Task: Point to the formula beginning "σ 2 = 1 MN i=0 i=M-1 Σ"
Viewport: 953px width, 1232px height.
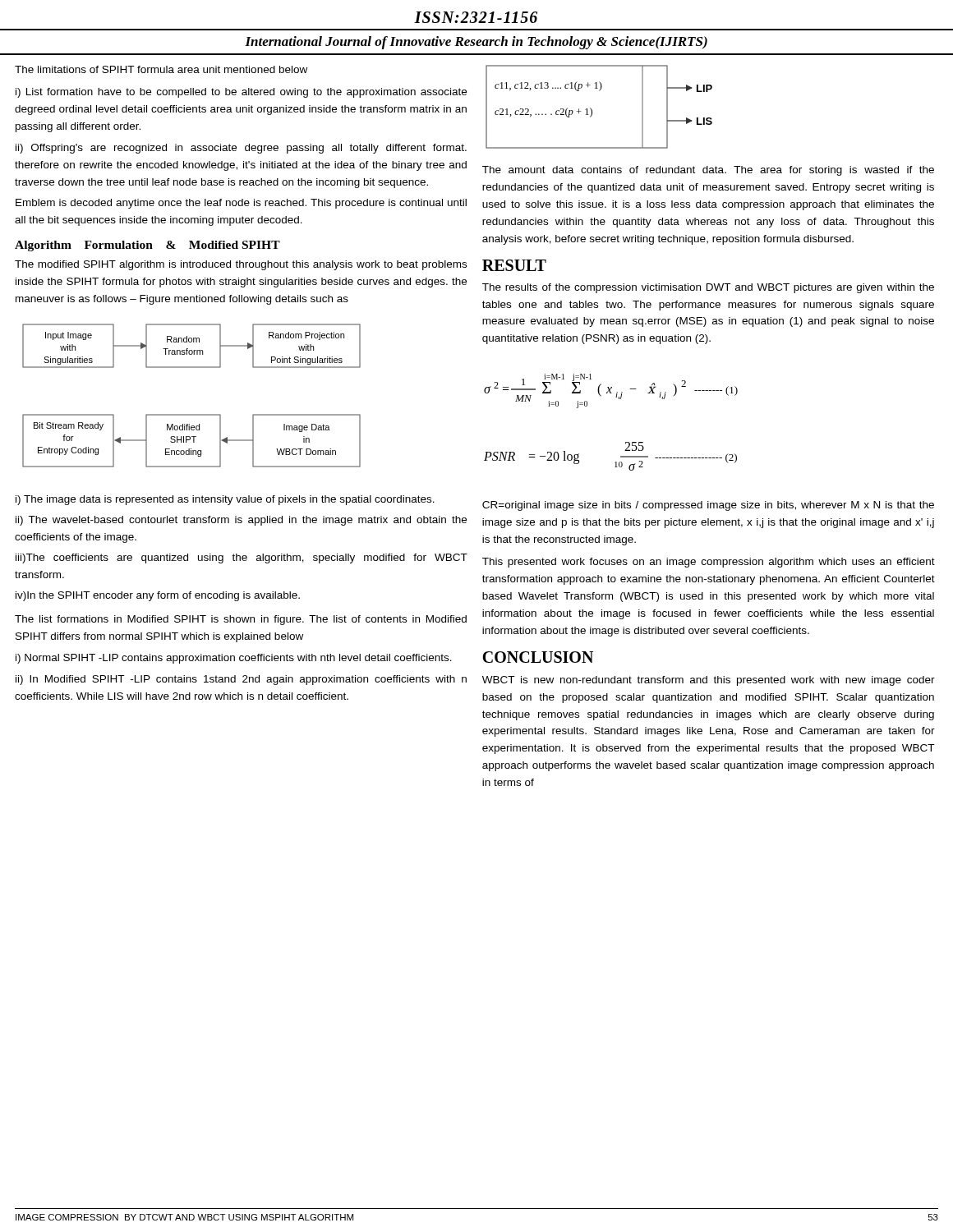Action: tap(683, 387)
